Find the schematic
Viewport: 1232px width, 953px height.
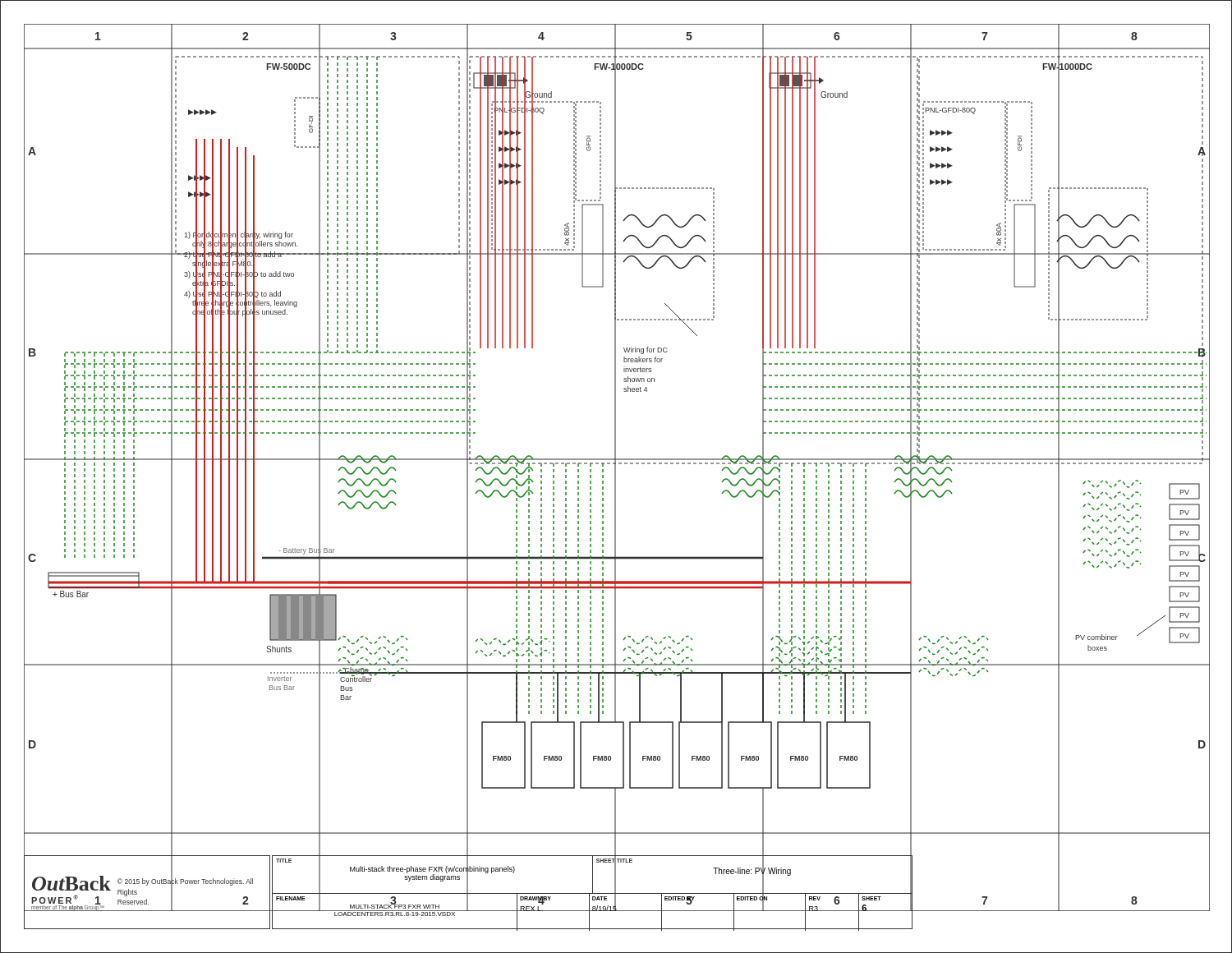(617, 467)
